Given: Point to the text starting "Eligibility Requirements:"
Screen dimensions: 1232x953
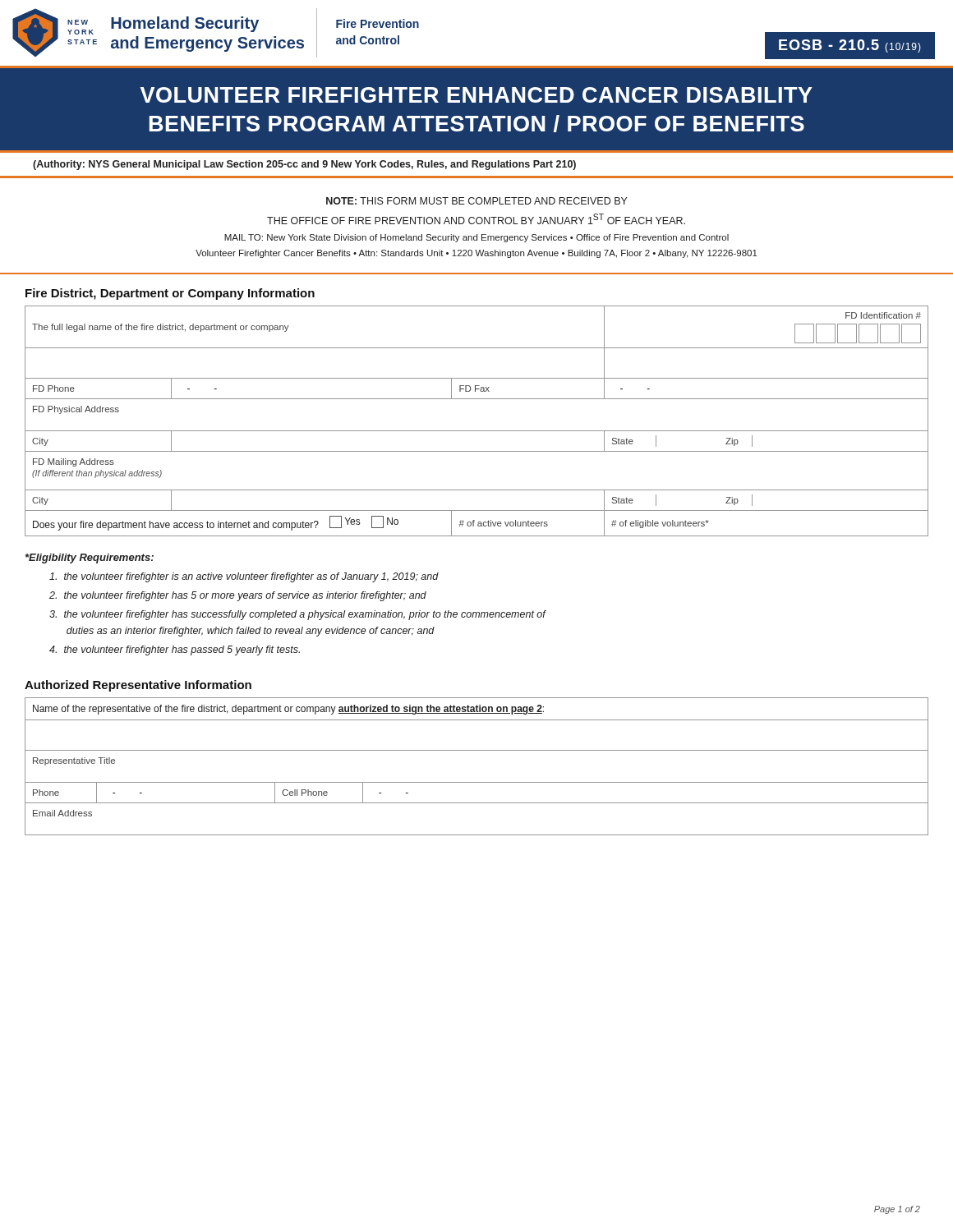Looking at the screenshot, I should click(x=89, y=557).
